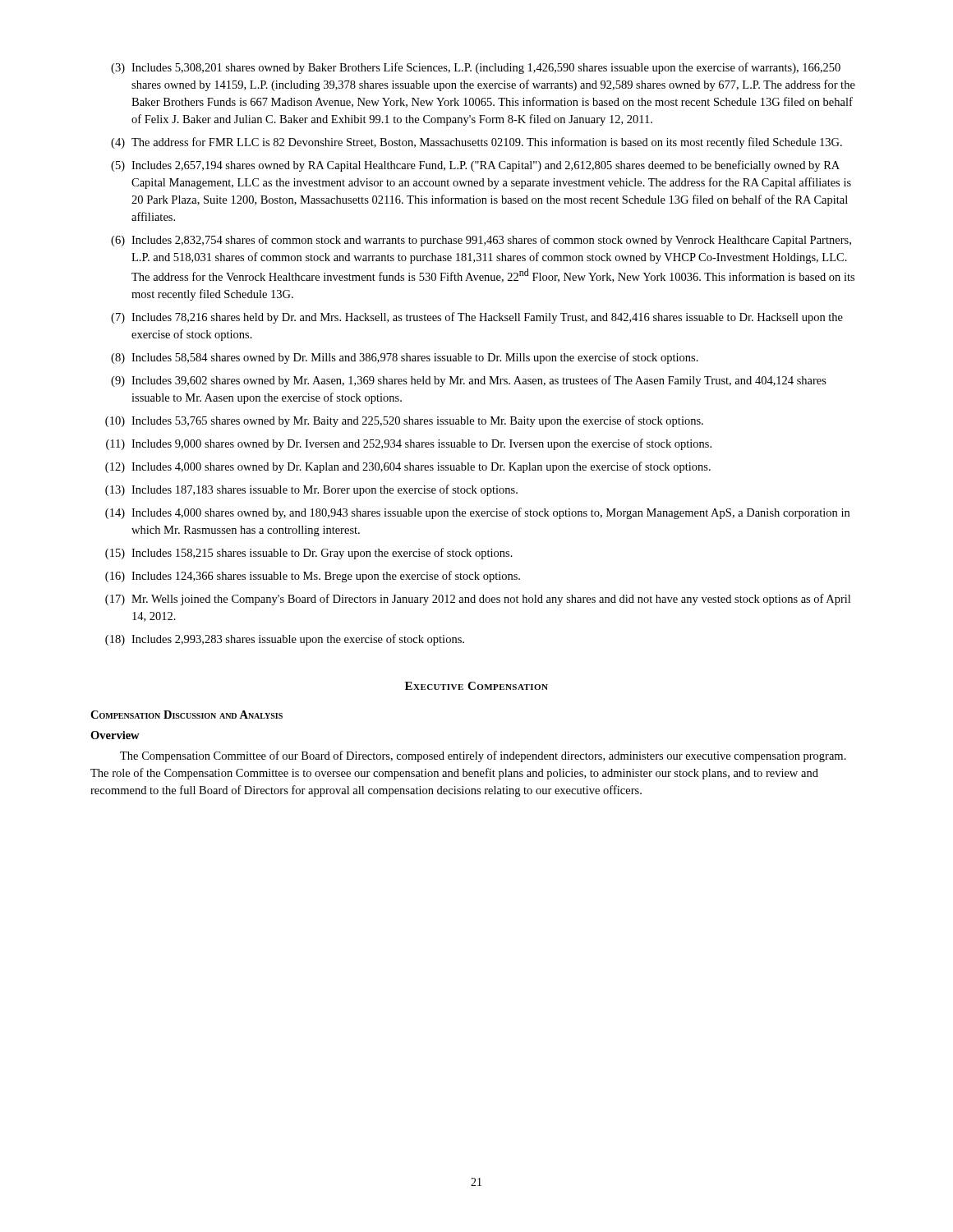Find the block on this page that starts "(12) Includes 4,000 shares owned"
Image resolution: width=953 pixels, height=1232 pixels.
tap(476, 467)
